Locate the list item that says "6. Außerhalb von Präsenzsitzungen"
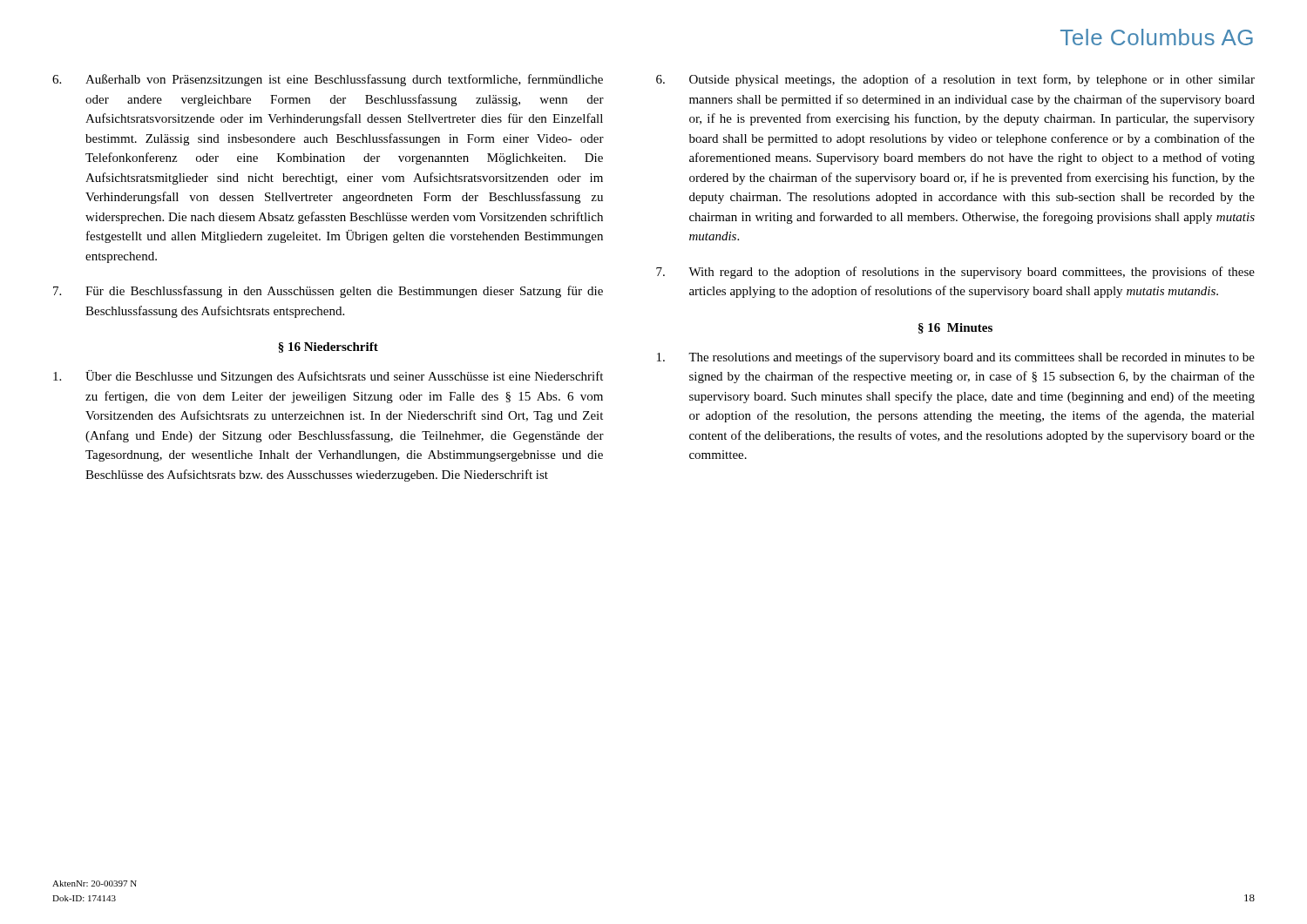This screenshot has height=924, width=1307. (328, 168)
